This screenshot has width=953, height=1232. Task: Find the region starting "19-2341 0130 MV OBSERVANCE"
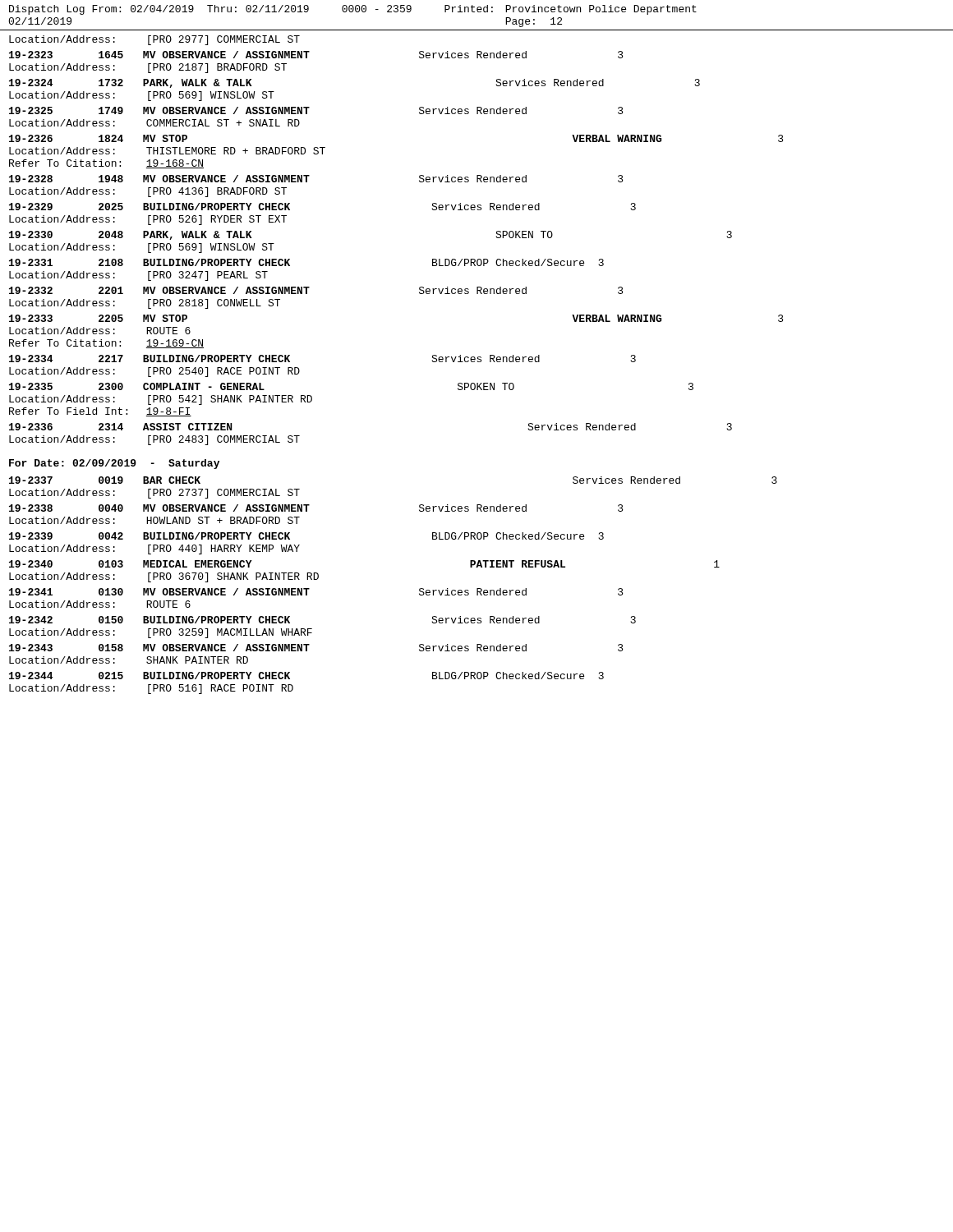(476, 599)
